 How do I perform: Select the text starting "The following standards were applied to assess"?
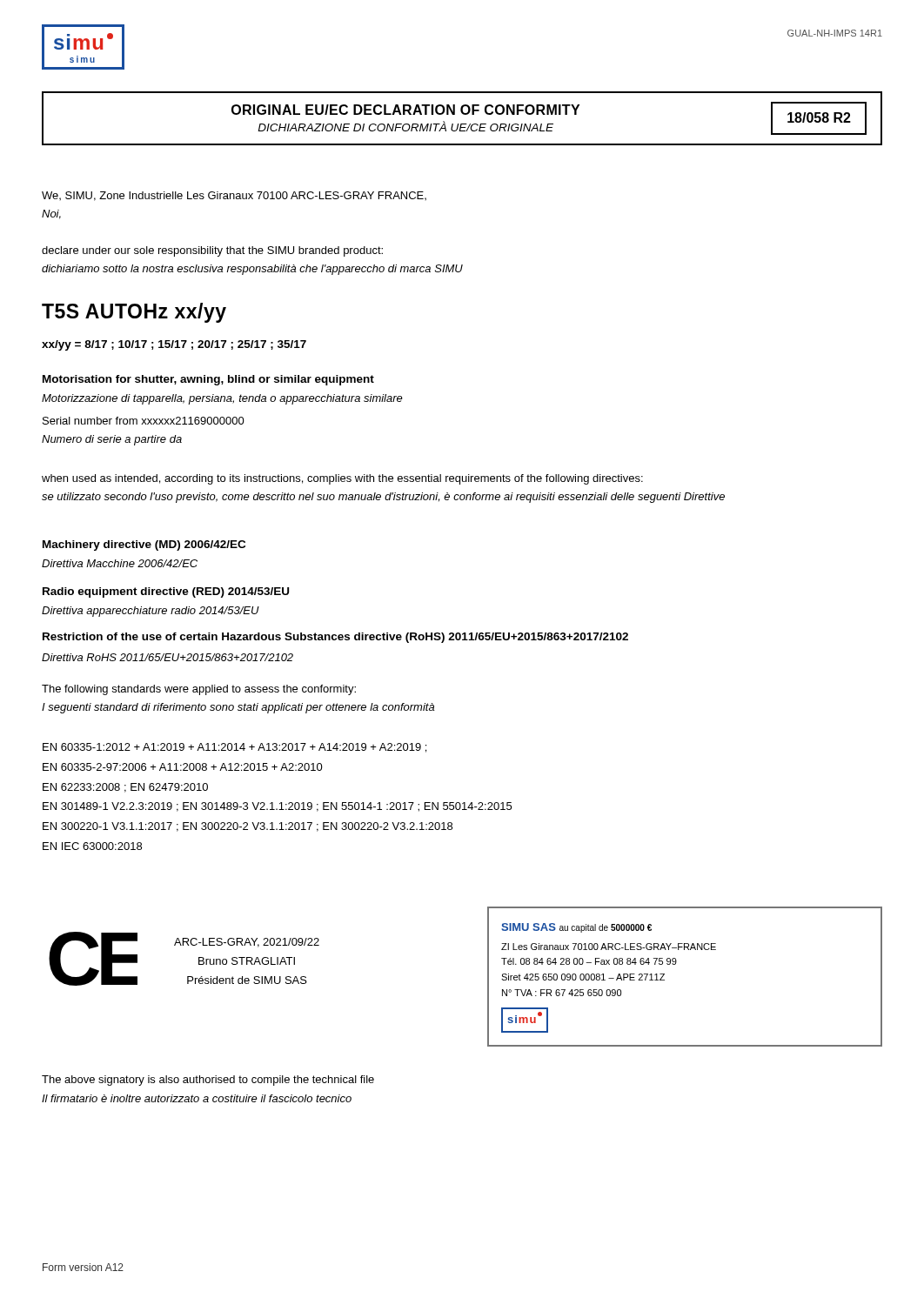point(238,698)
